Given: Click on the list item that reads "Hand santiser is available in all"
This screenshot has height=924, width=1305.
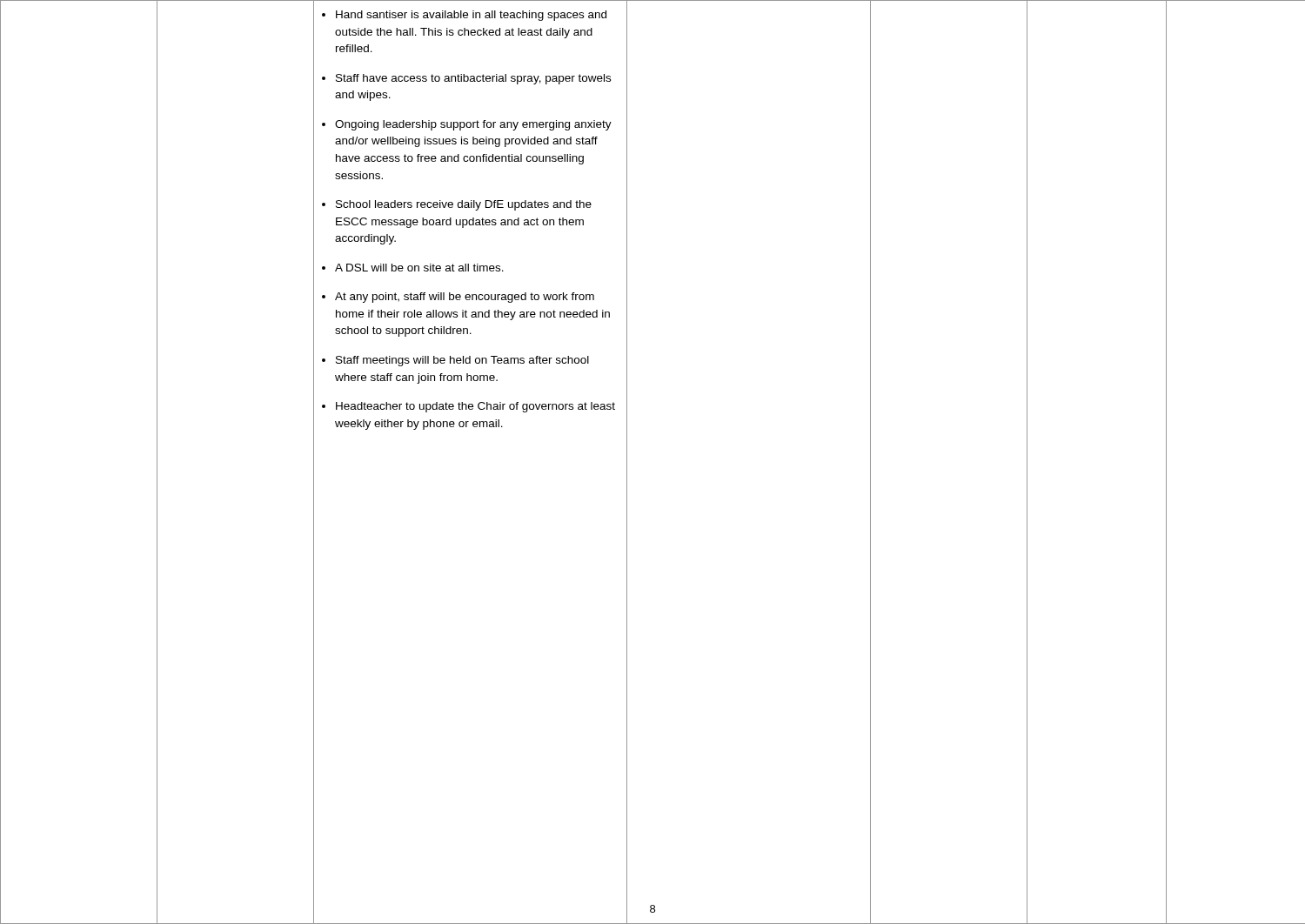Looking at the screenshot, I should pyautogui.click(x=470, y=219).
